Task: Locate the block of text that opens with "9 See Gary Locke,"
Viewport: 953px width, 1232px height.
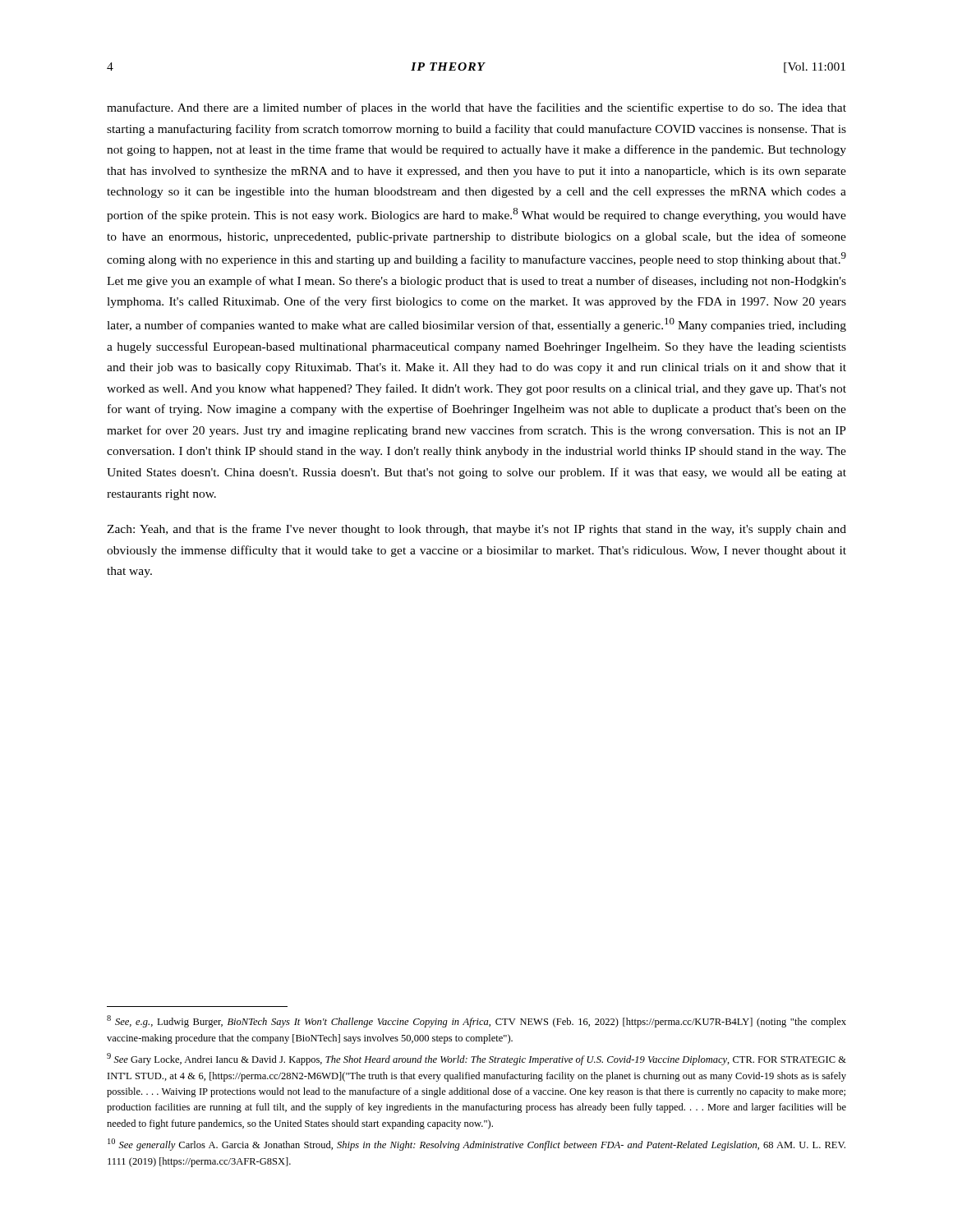Action: pyautogui.click(x=476, y=1090)
